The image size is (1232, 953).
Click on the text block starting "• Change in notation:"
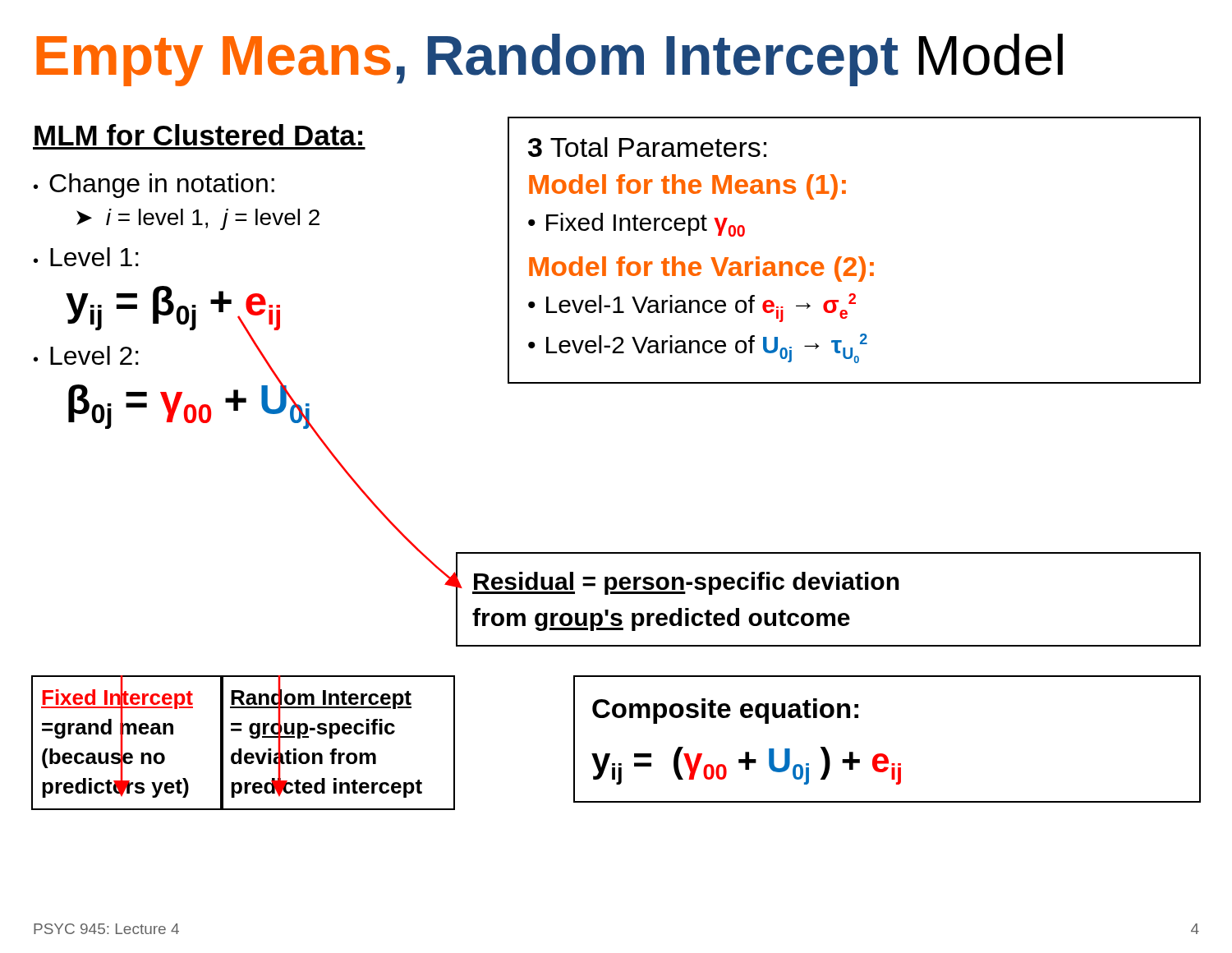[155, 184]
